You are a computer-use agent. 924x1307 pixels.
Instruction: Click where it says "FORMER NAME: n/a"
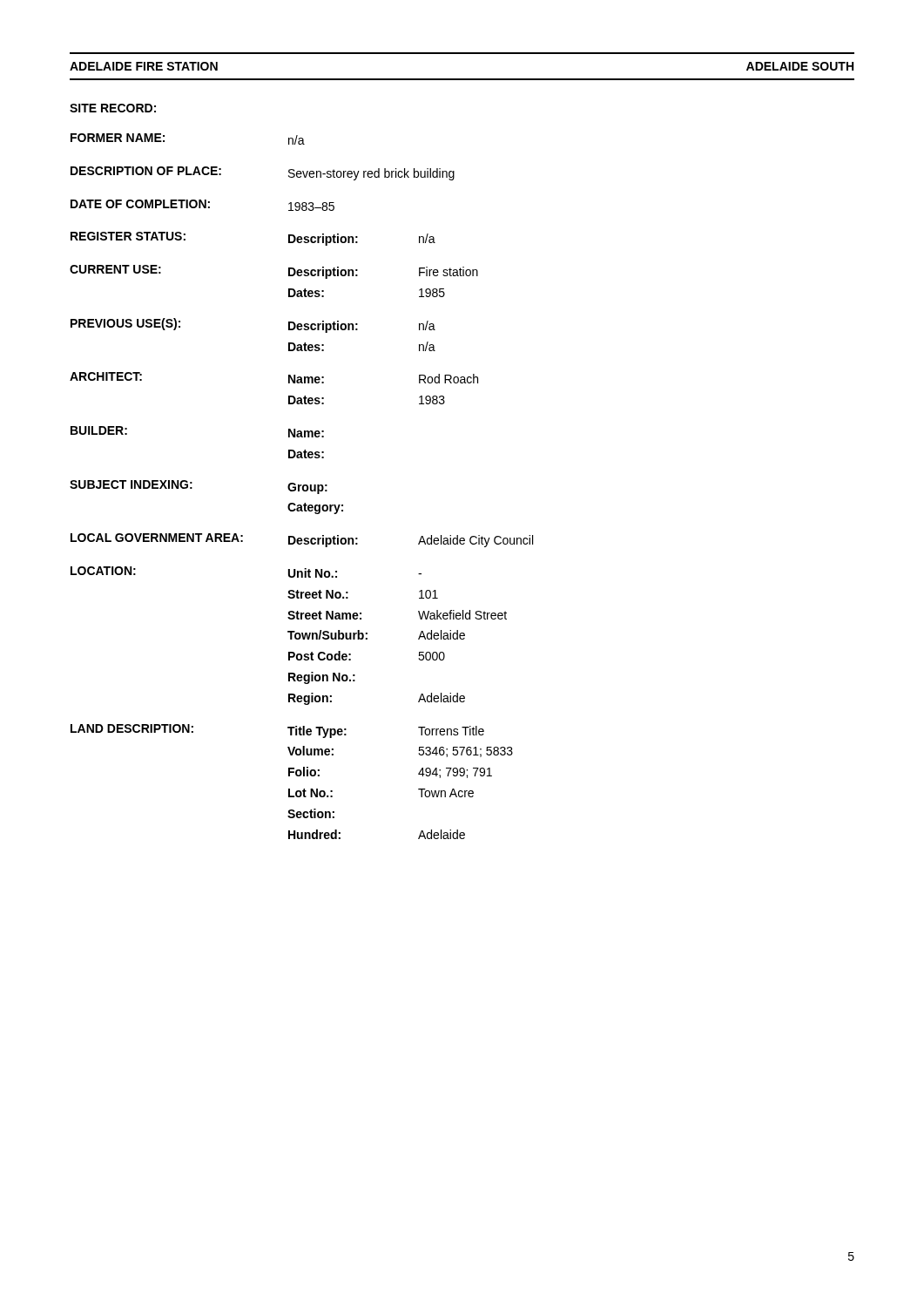118,138
